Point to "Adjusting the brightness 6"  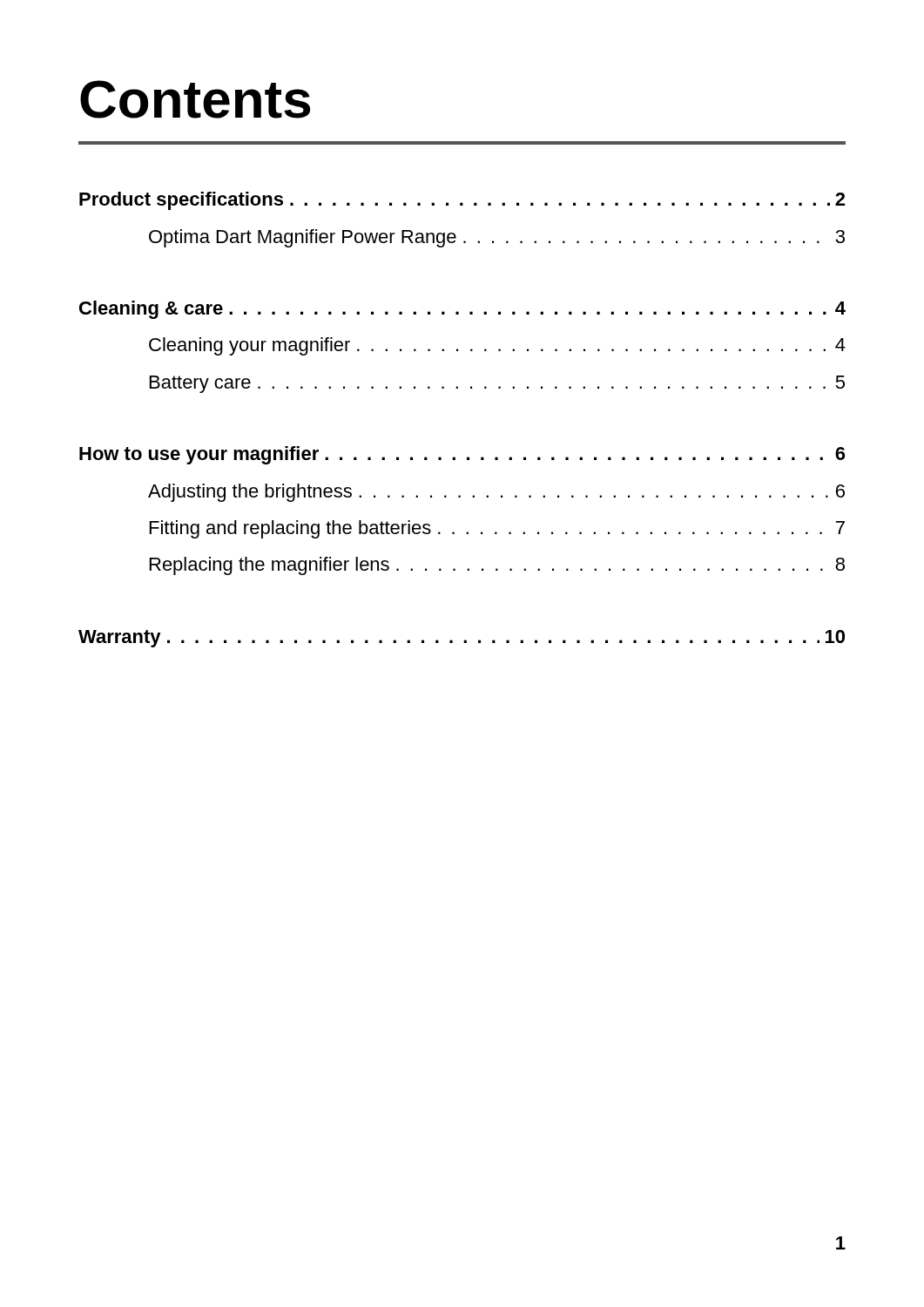click(x=497, y=492)
